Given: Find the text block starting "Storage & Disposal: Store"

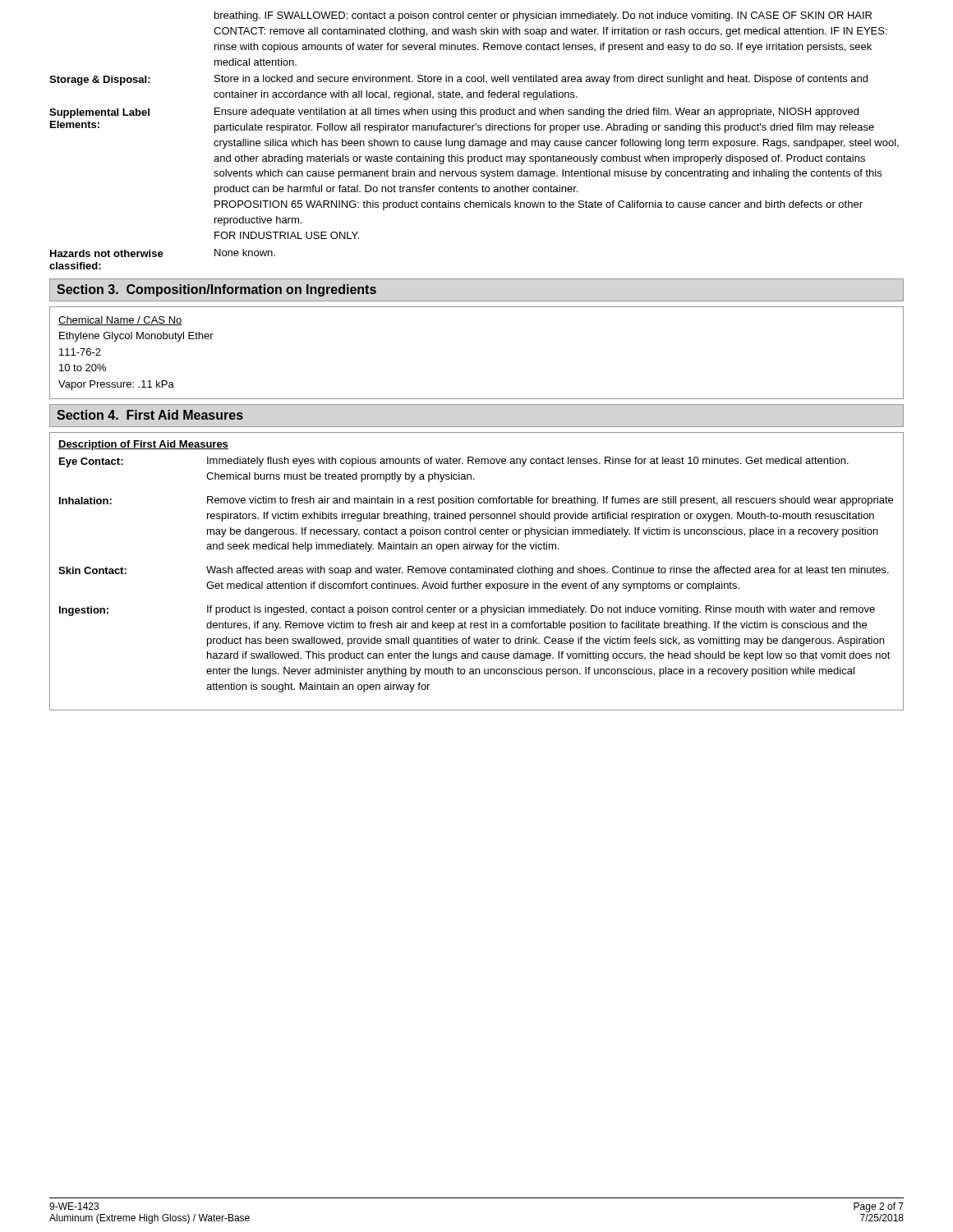Looking at the screenshot, I should 476,87.
